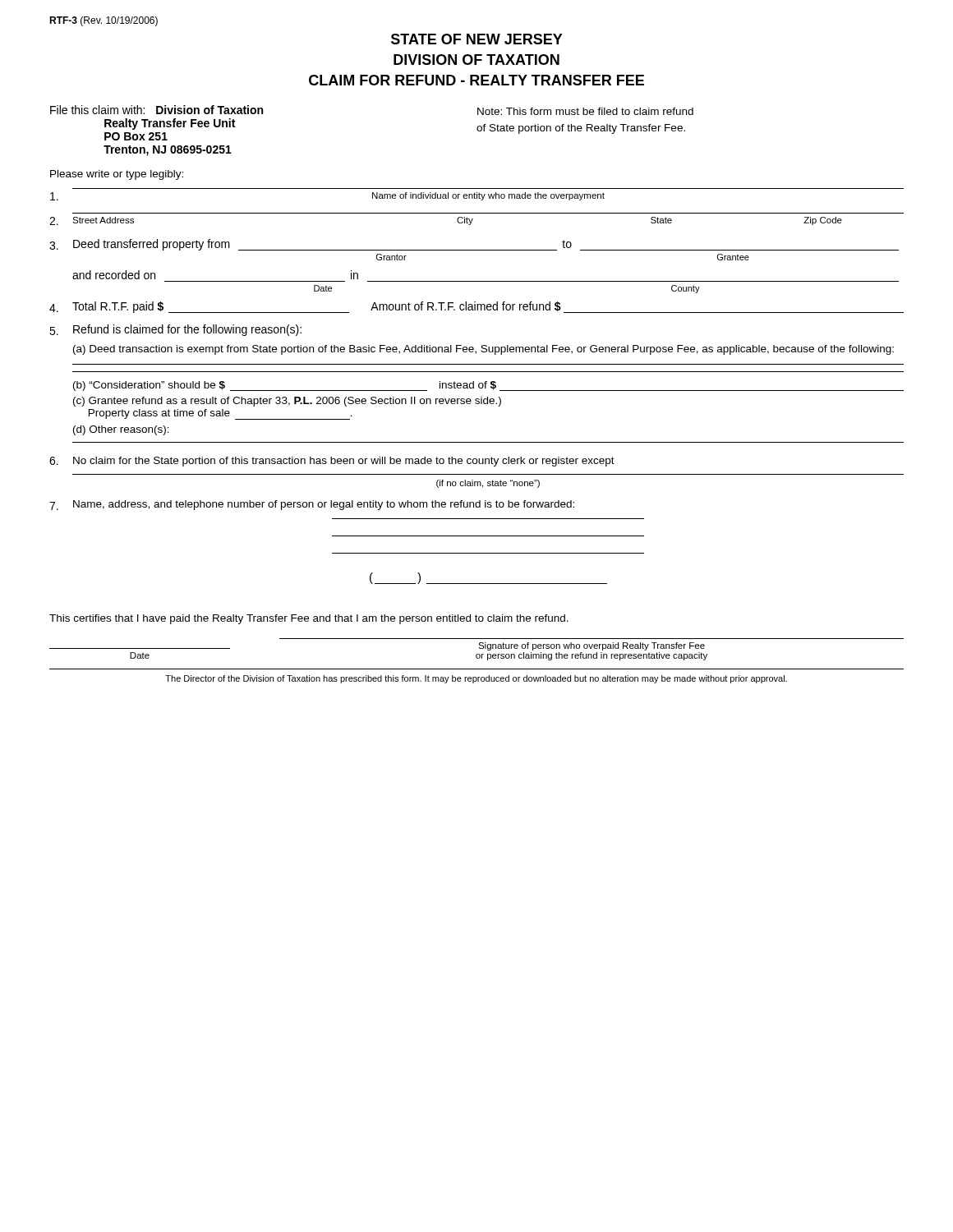Select the text block that says "Deed transferred property"
This screenshot has height=1232, width=953.
149,244
